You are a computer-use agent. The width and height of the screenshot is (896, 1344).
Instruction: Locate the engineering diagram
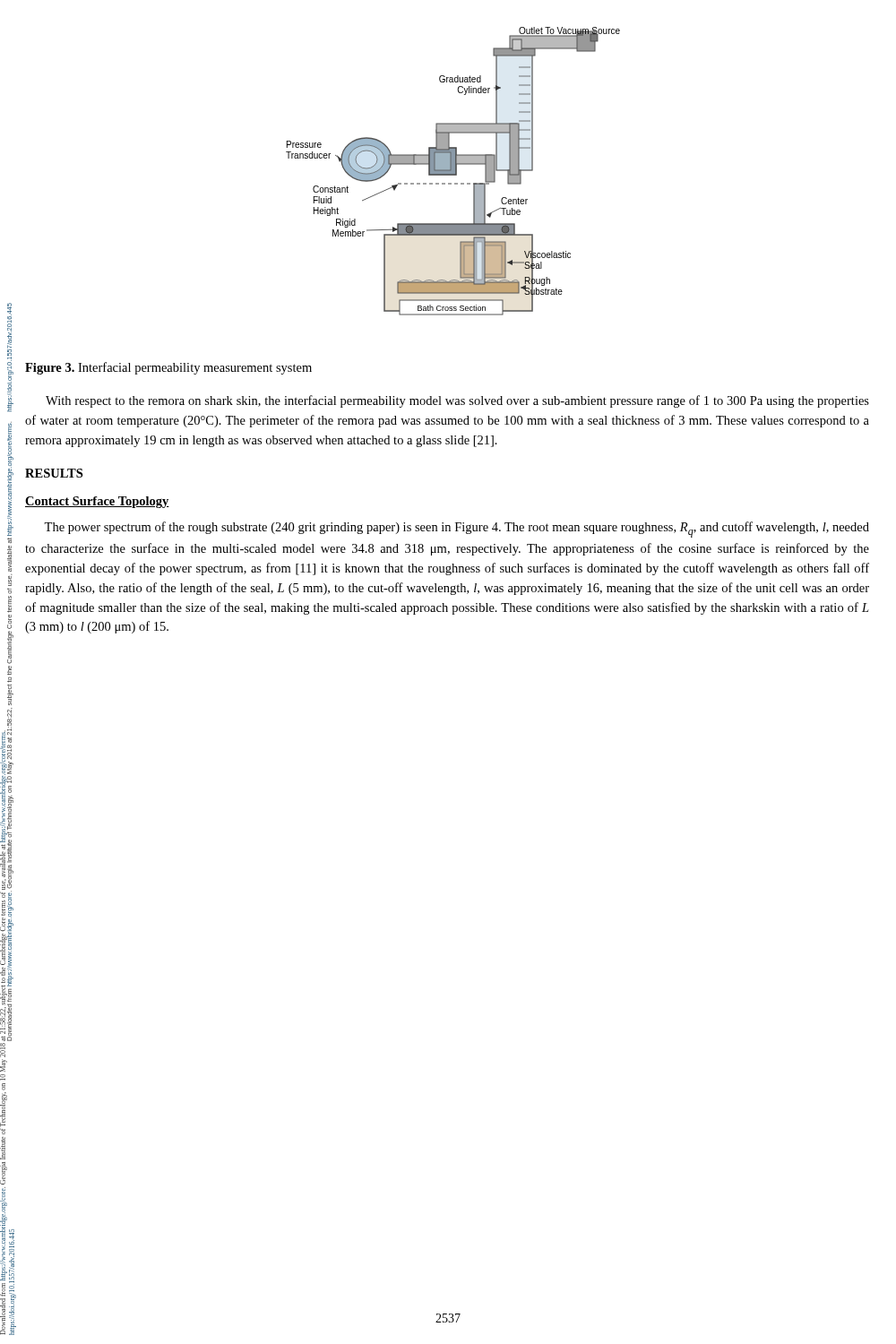(447, 190)
